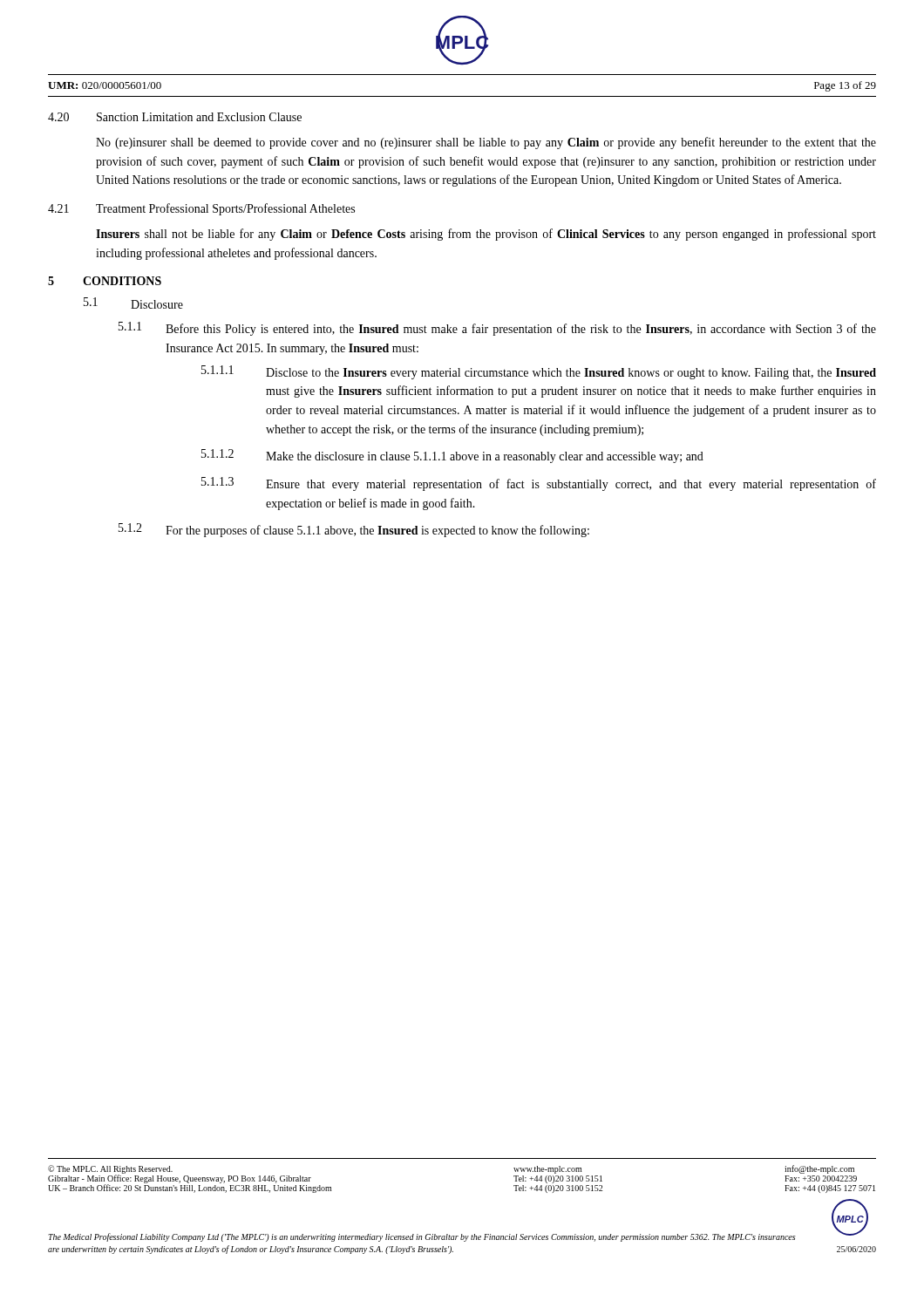
Task: Find the section header containing "4.20 Sanction Limitation and Exclusion"
Action: click(175, 118)
